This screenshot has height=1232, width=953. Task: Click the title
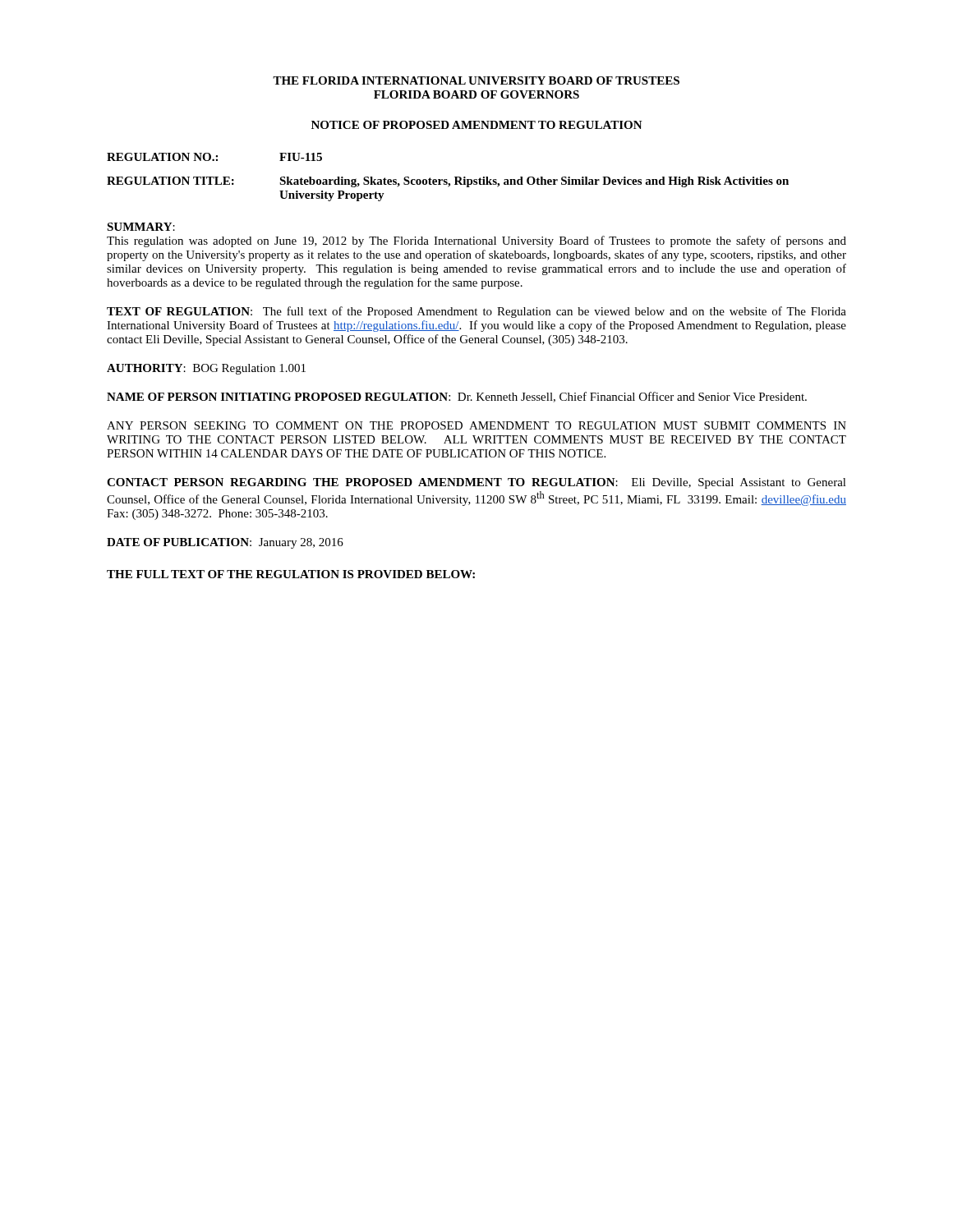(476, 88)
